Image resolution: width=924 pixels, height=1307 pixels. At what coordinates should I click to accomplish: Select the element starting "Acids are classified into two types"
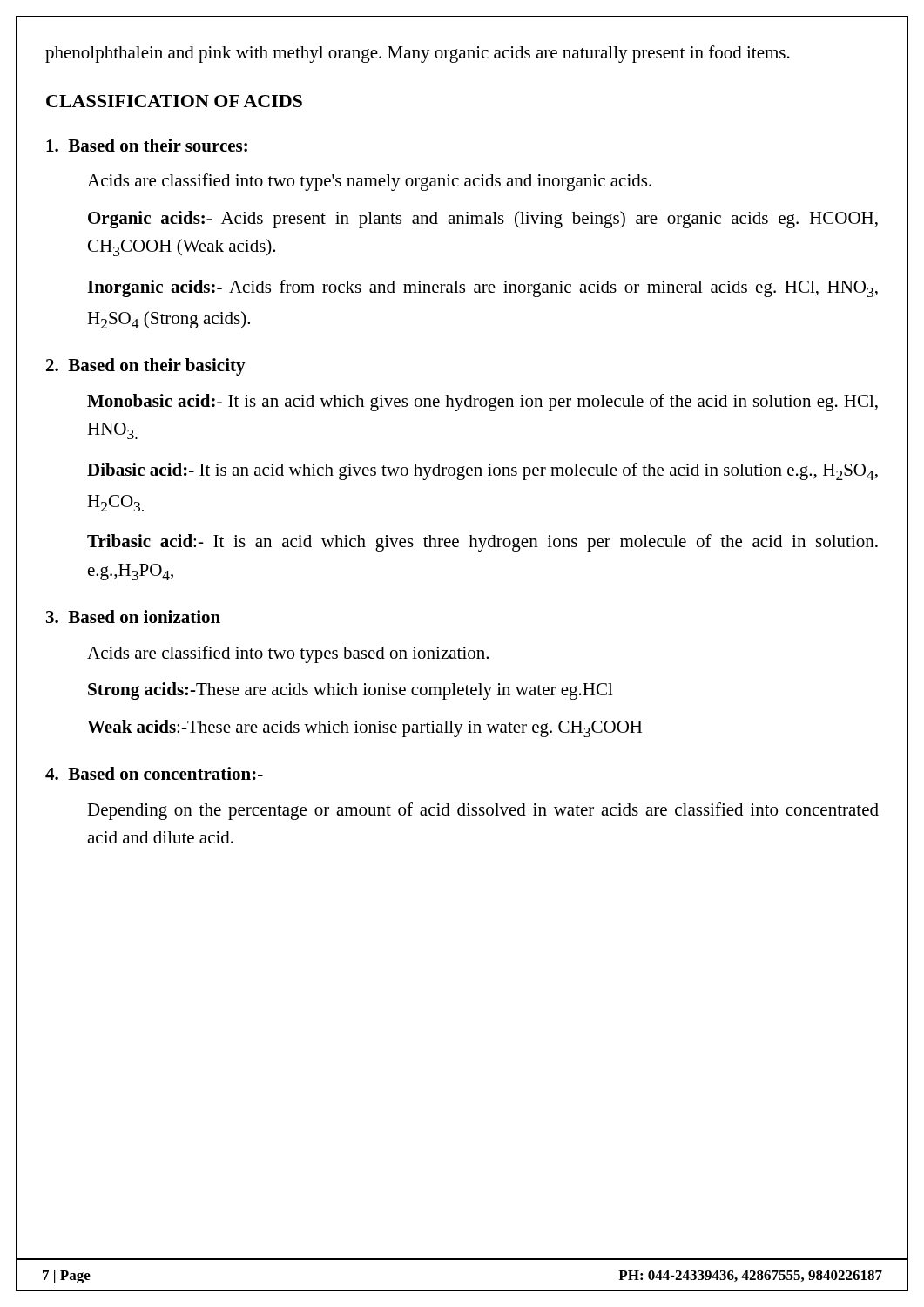coord(288,652)
